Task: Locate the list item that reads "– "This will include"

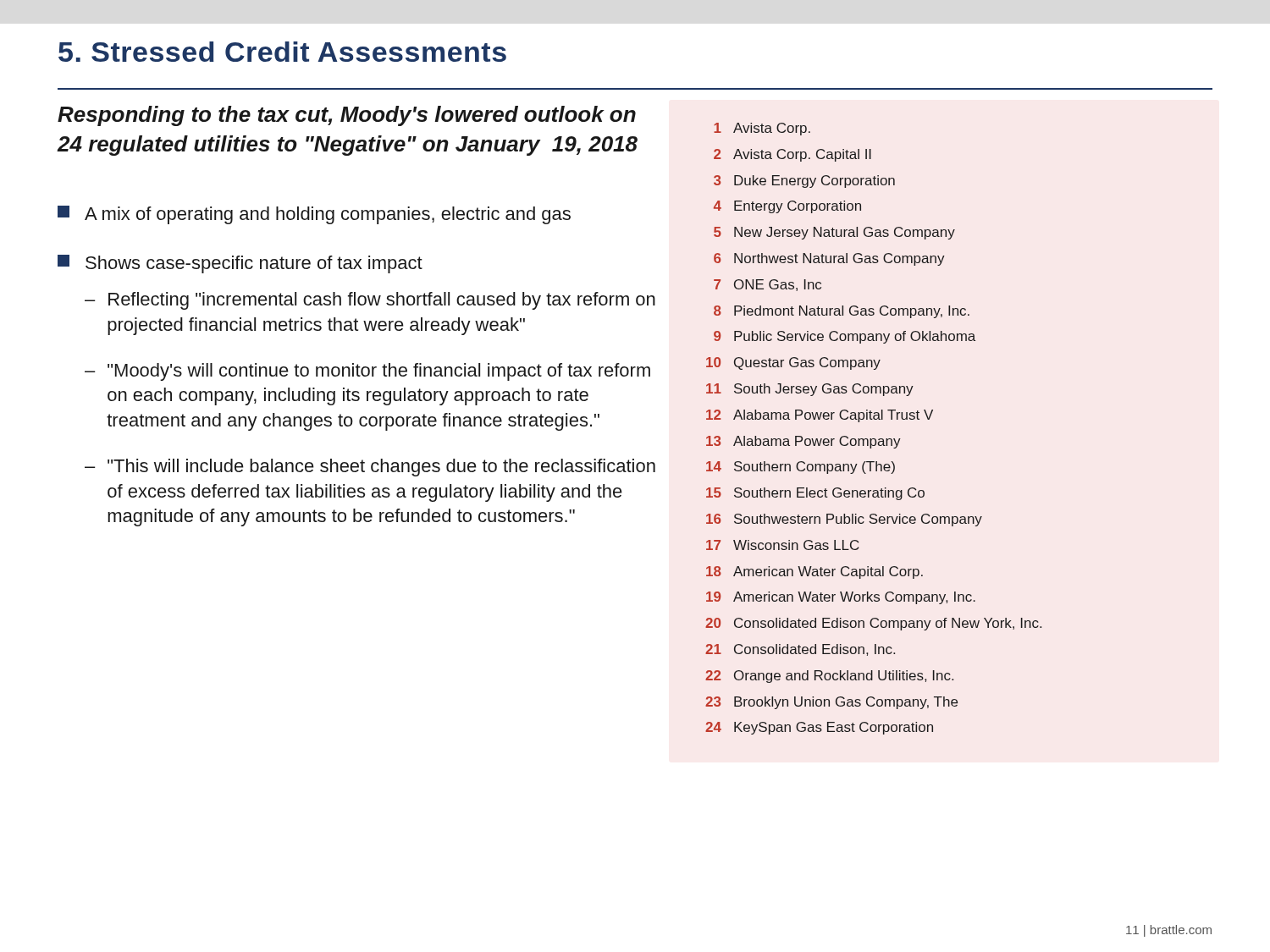Action: coord(372,491)
